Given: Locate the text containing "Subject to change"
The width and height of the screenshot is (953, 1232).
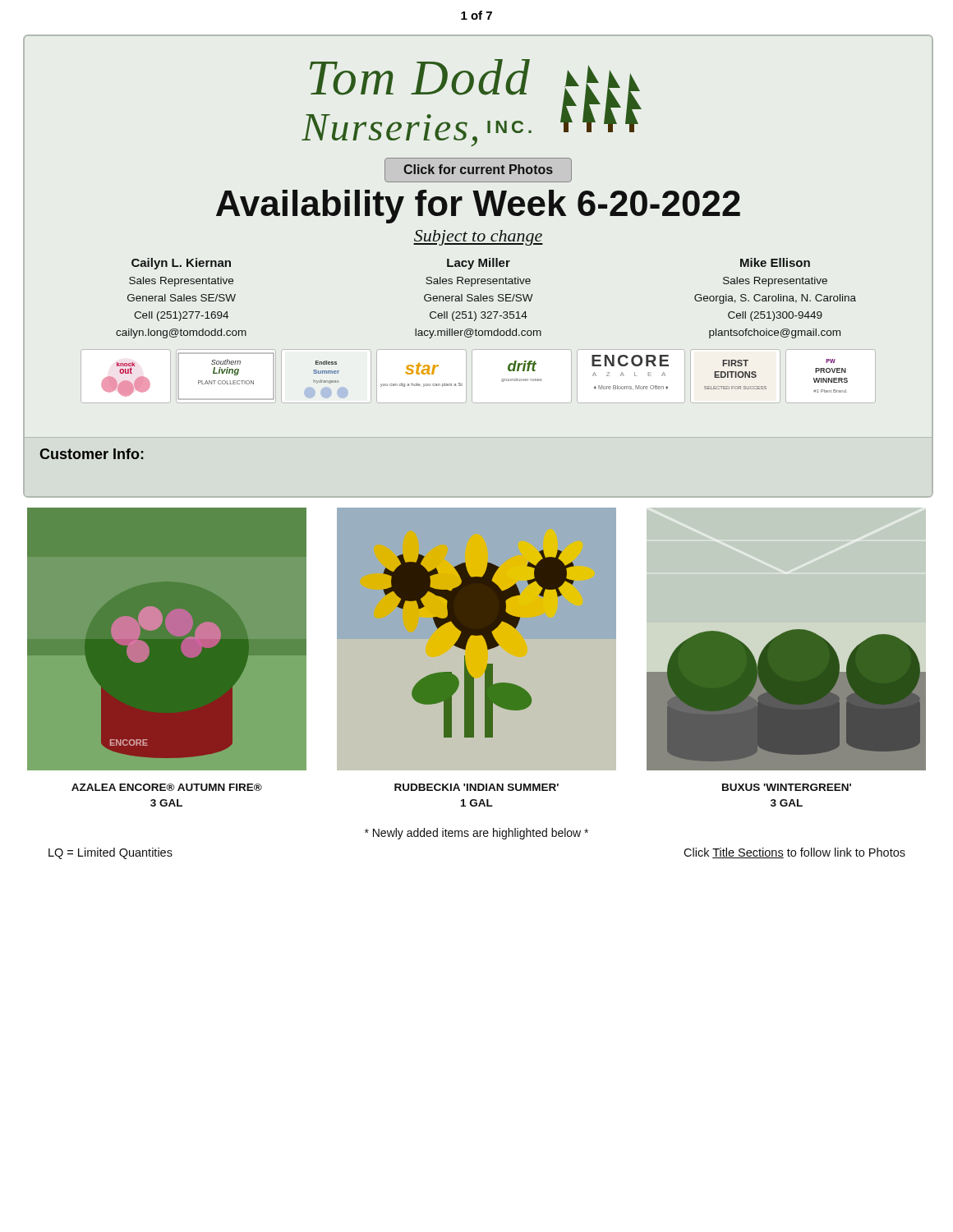Looking at the screenshot, I should tap(478, 236).
